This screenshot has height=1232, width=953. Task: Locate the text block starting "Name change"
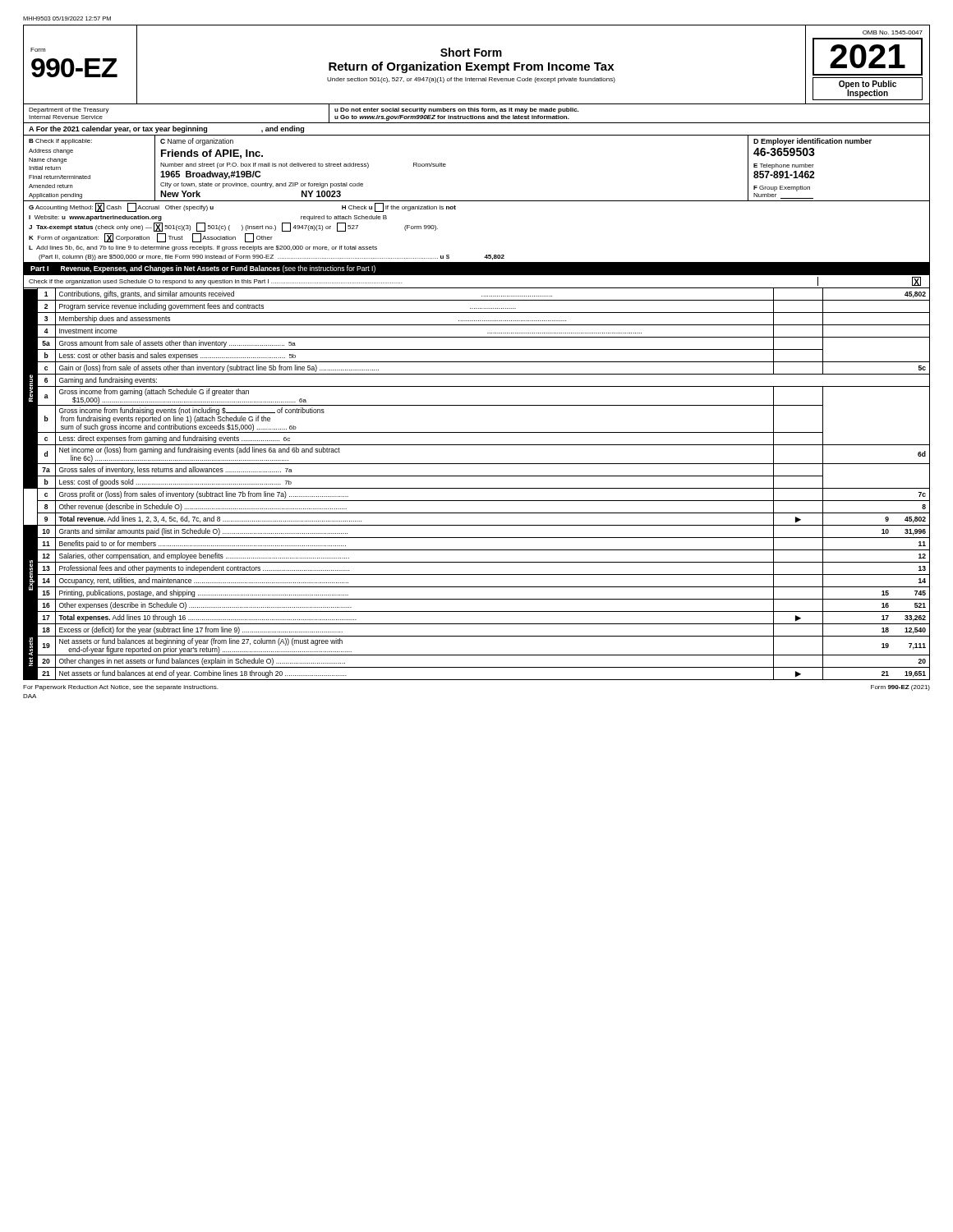[x=48, y=159]
